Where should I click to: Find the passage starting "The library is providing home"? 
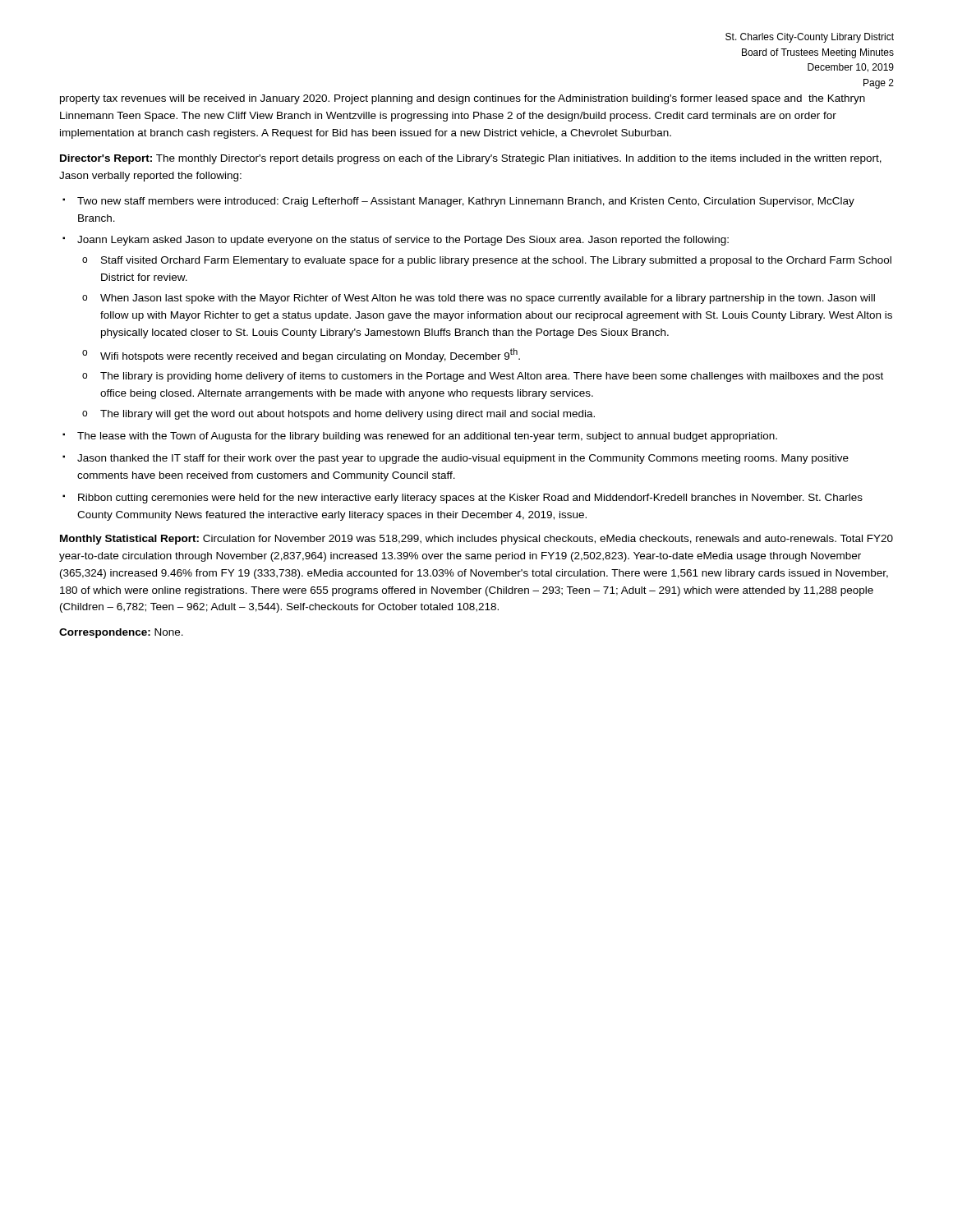[x=492, y=385]
